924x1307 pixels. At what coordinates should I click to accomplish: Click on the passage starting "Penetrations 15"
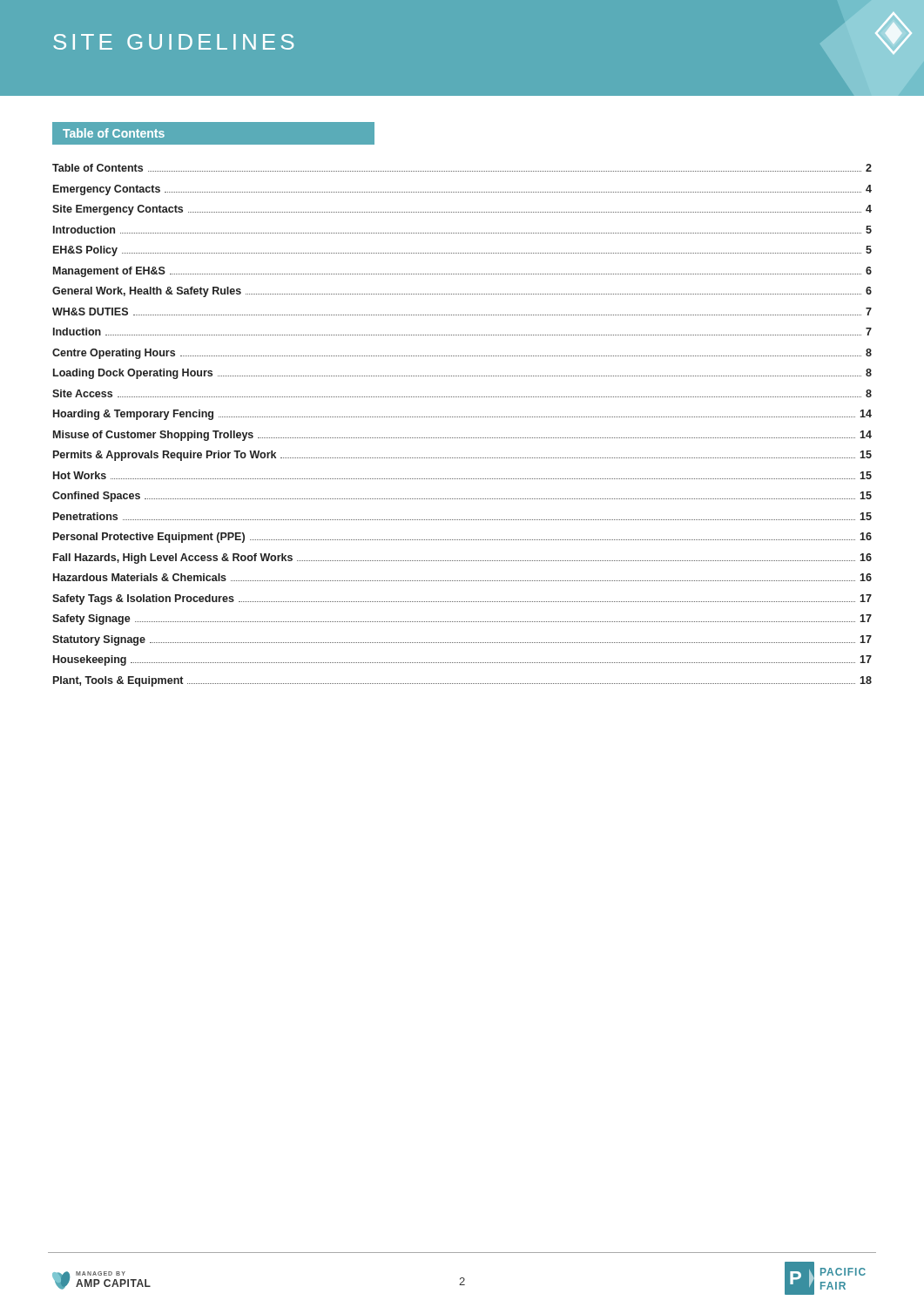tap(462, 517)
